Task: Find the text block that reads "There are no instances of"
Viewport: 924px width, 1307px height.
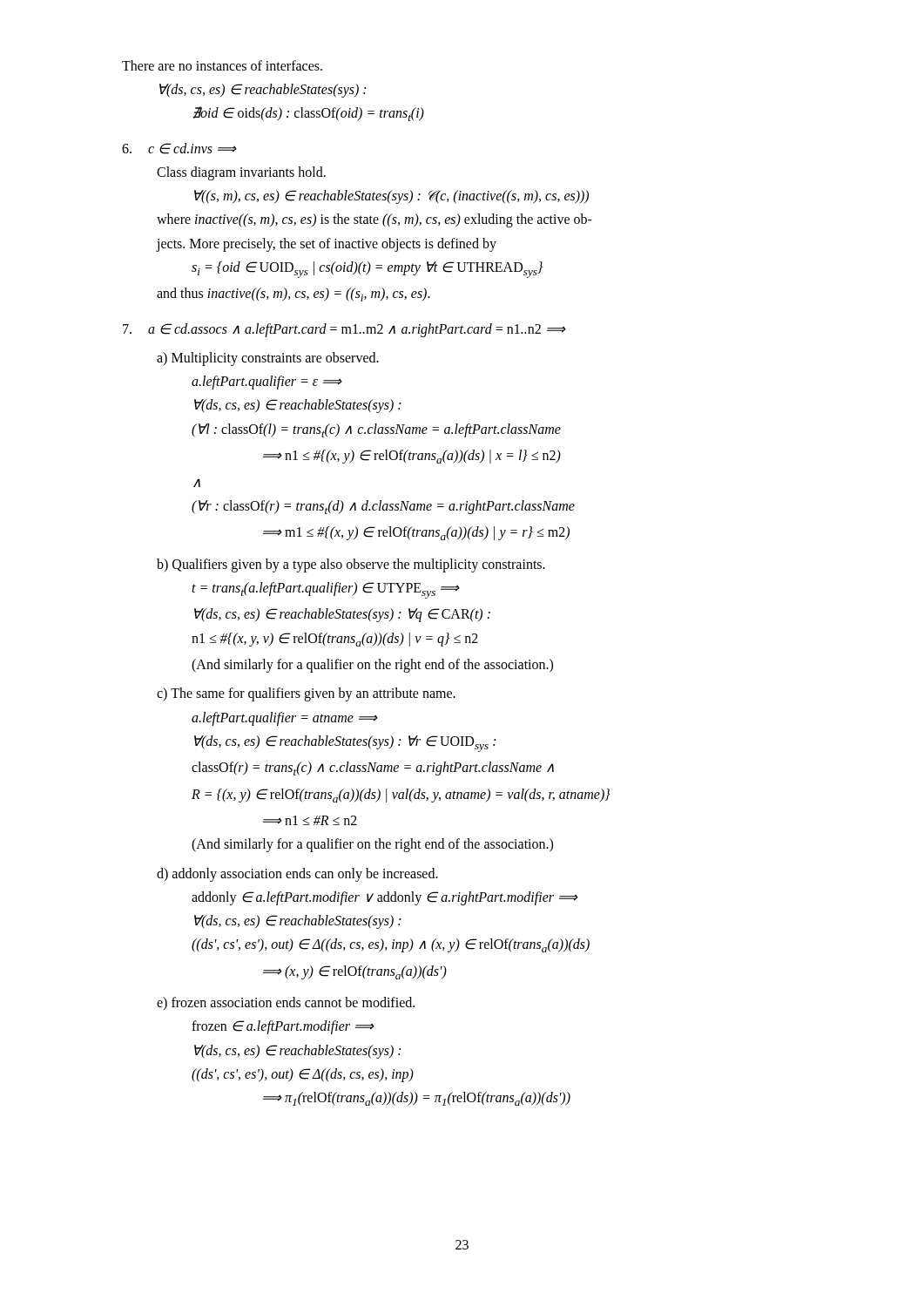Action: (222, 65)
